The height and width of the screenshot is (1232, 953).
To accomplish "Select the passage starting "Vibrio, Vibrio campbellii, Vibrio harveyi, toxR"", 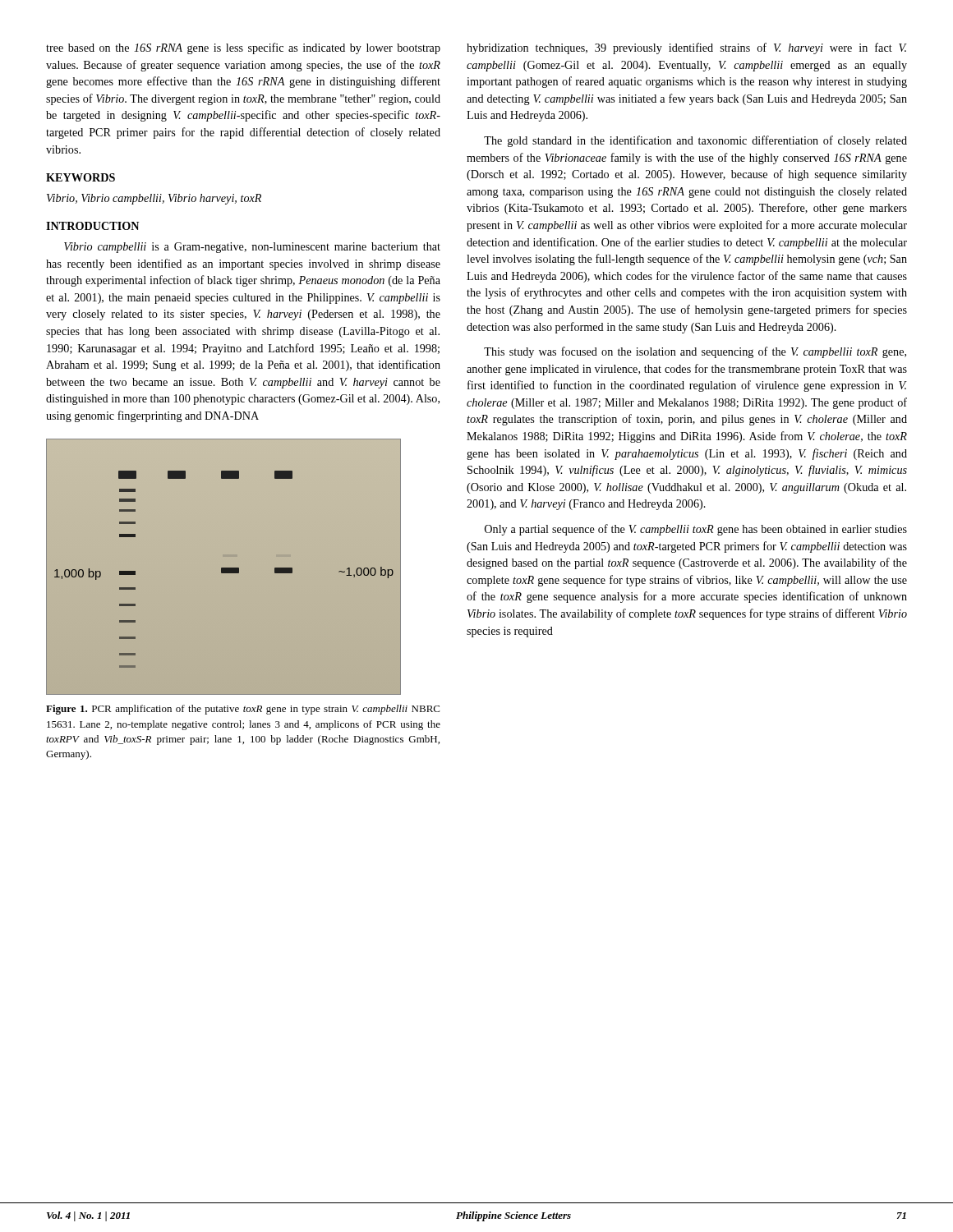I will coord(243,198).
